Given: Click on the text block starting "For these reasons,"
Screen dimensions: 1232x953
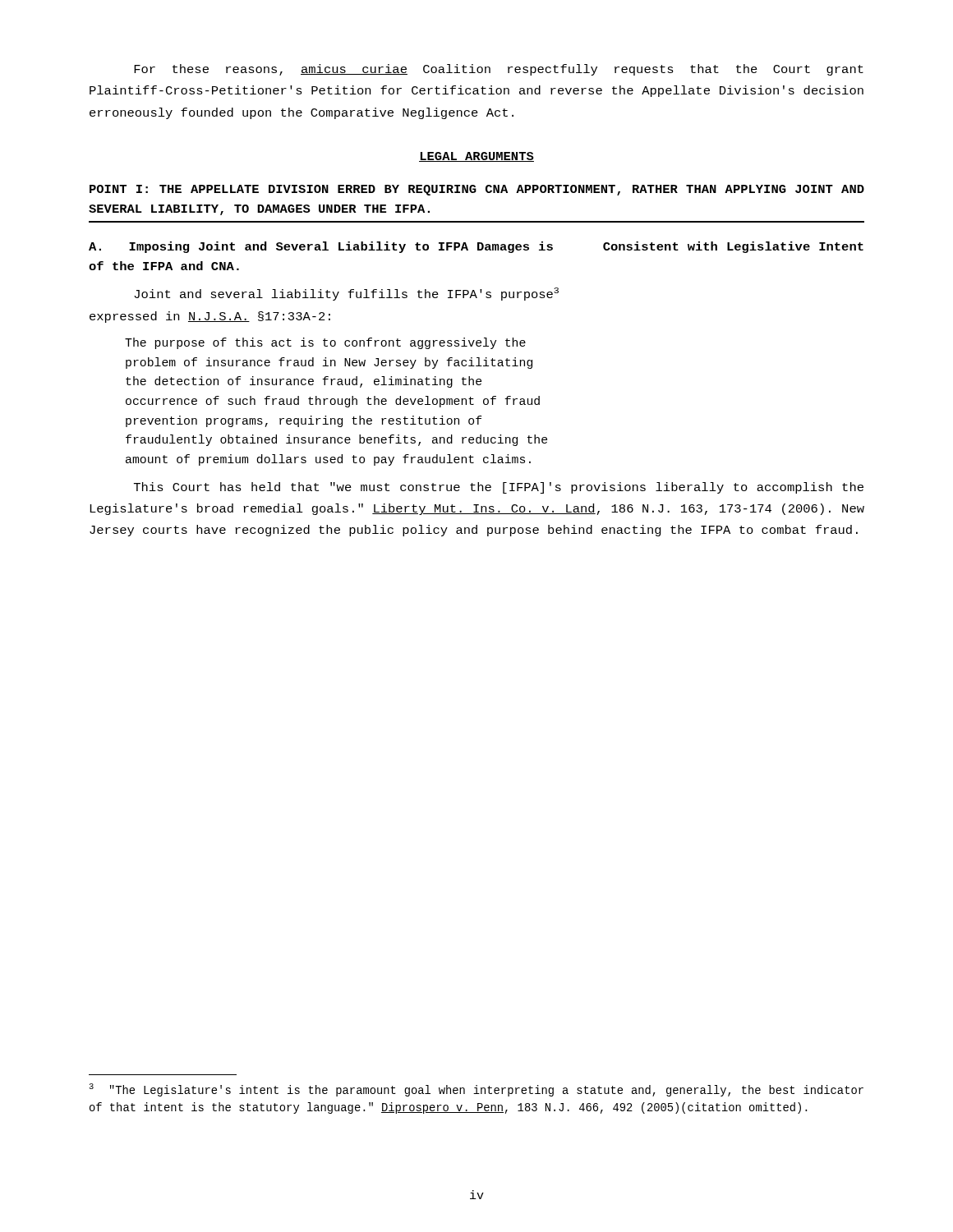Looking at the screenshot, I should click(x=476, y=92).
